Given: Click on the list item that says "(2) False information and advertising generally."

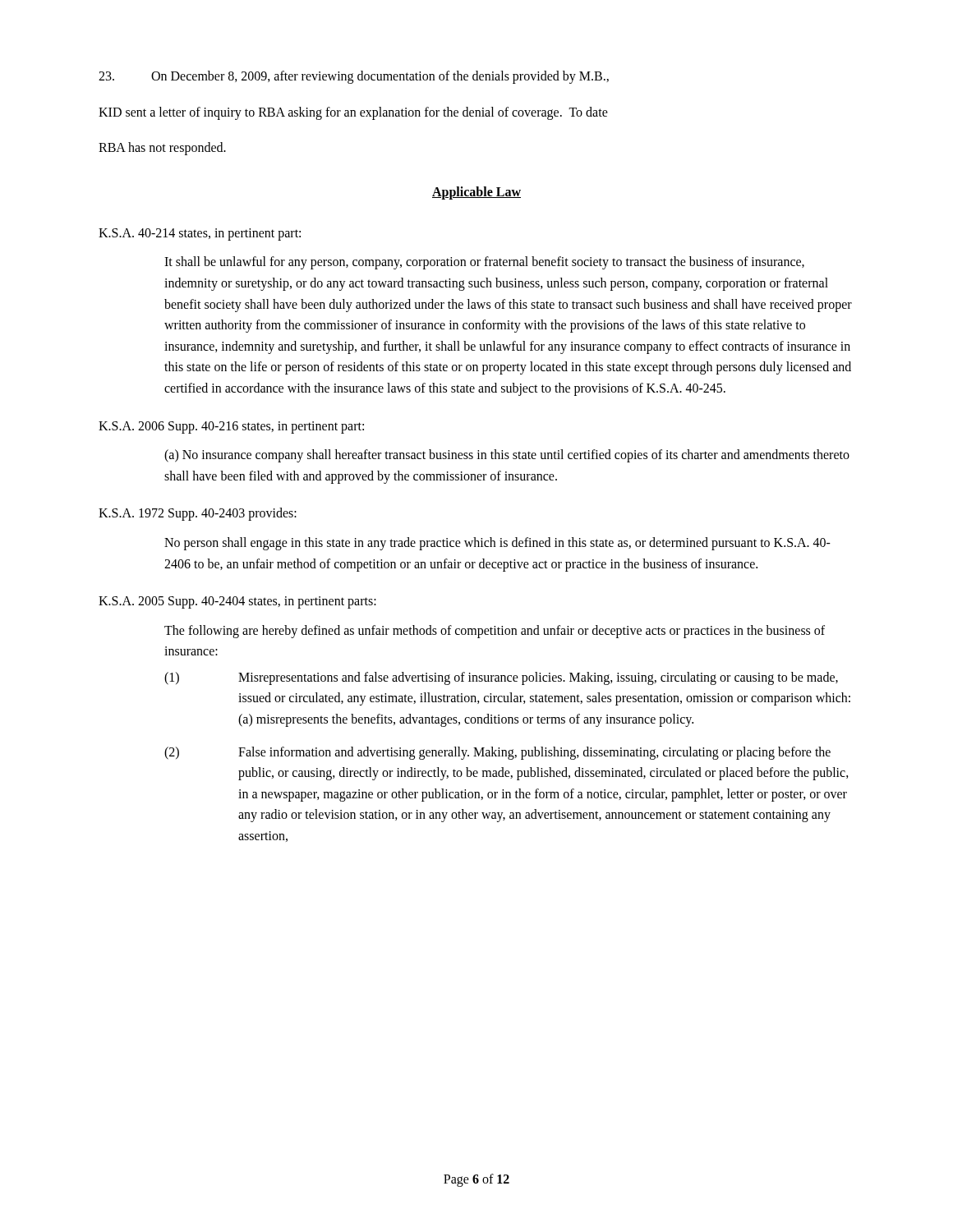Looking at the screenshot, I should [x=509, y=794].
